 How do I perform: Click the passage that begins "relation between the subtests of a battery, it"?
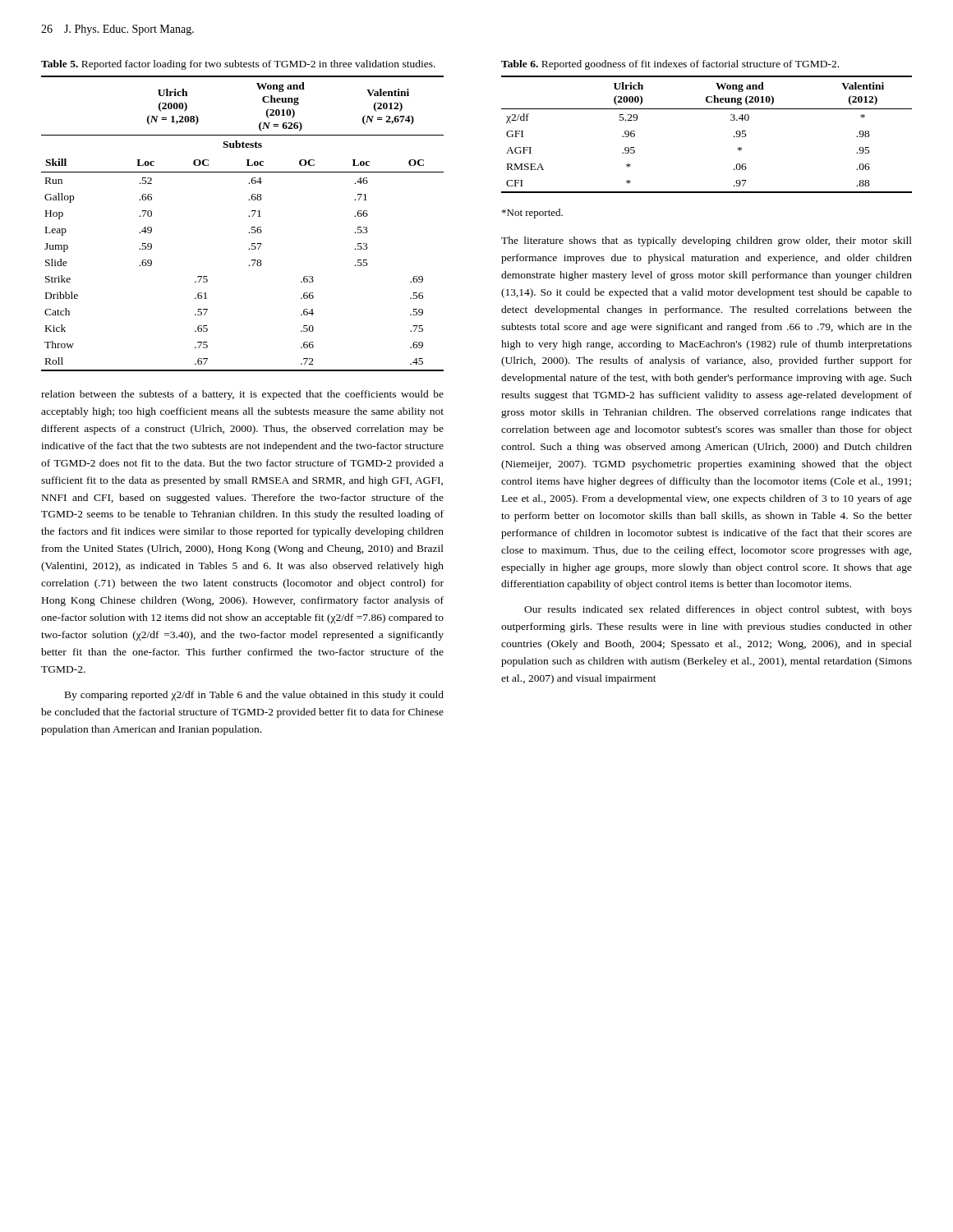pos(242,531)
